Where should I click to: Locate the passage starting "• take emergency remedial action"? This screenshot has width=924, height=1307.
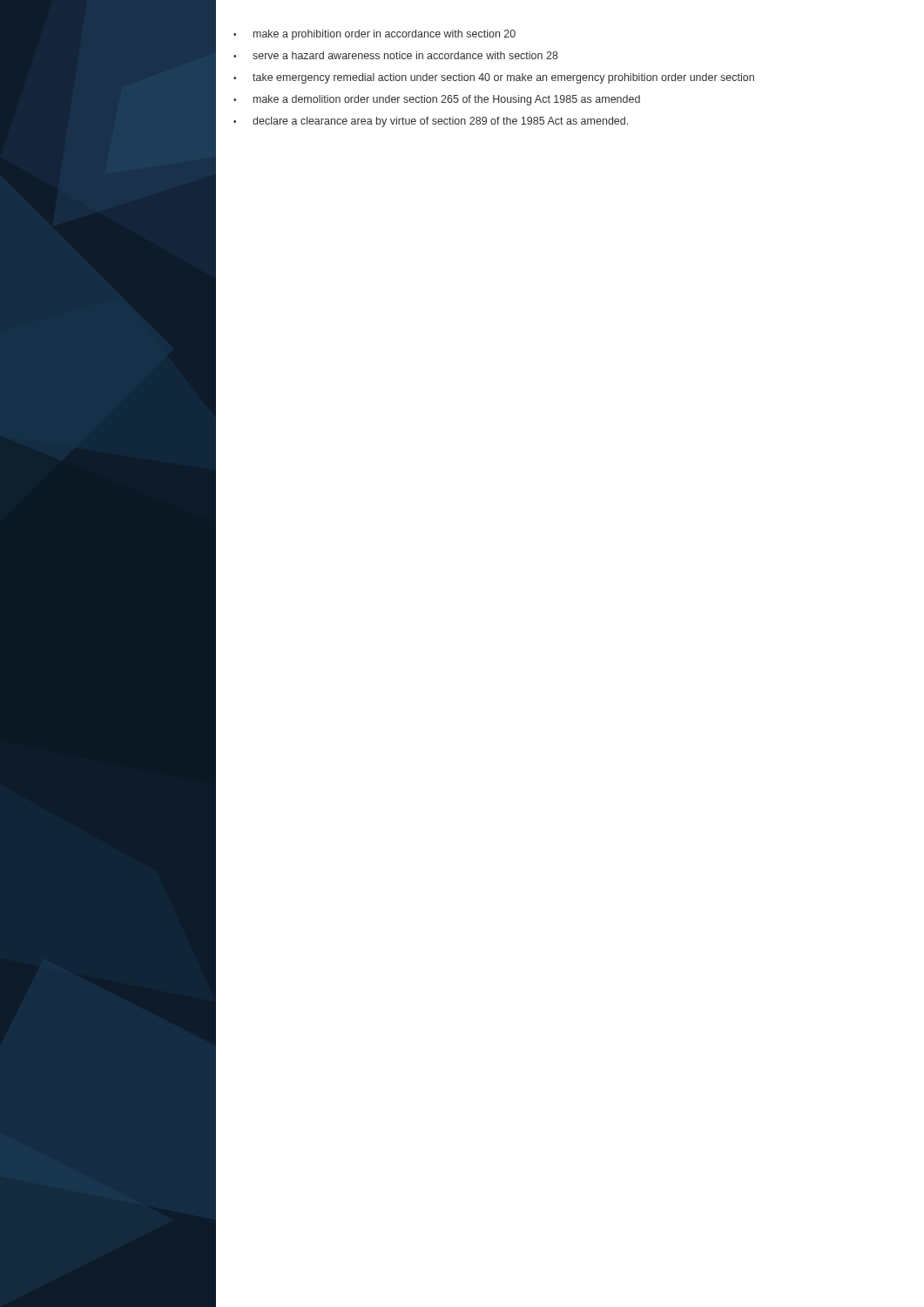click(x=547, y=78)
